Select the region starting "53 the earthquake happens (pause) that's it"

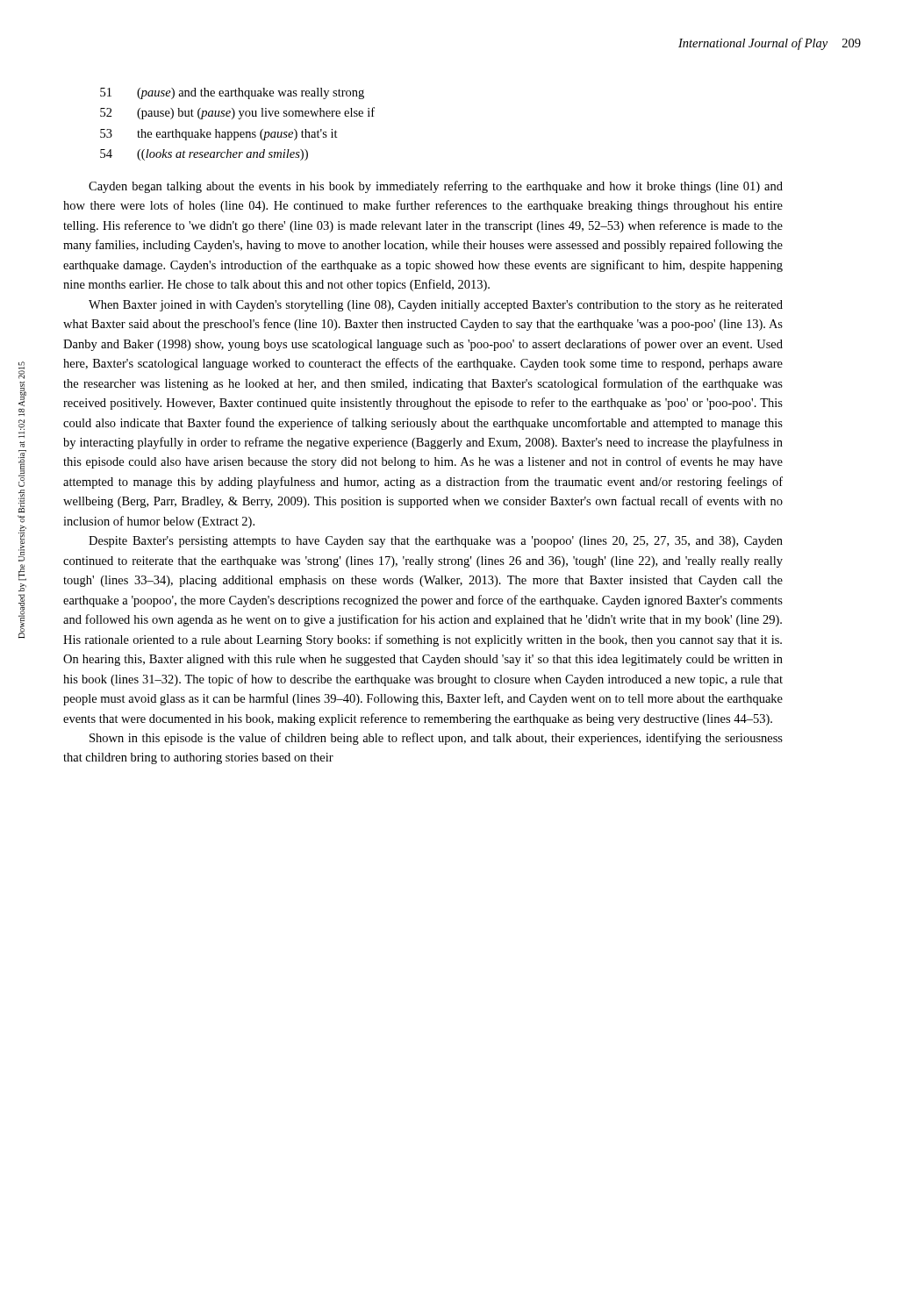pyautogui.click(x=219, y=135)
